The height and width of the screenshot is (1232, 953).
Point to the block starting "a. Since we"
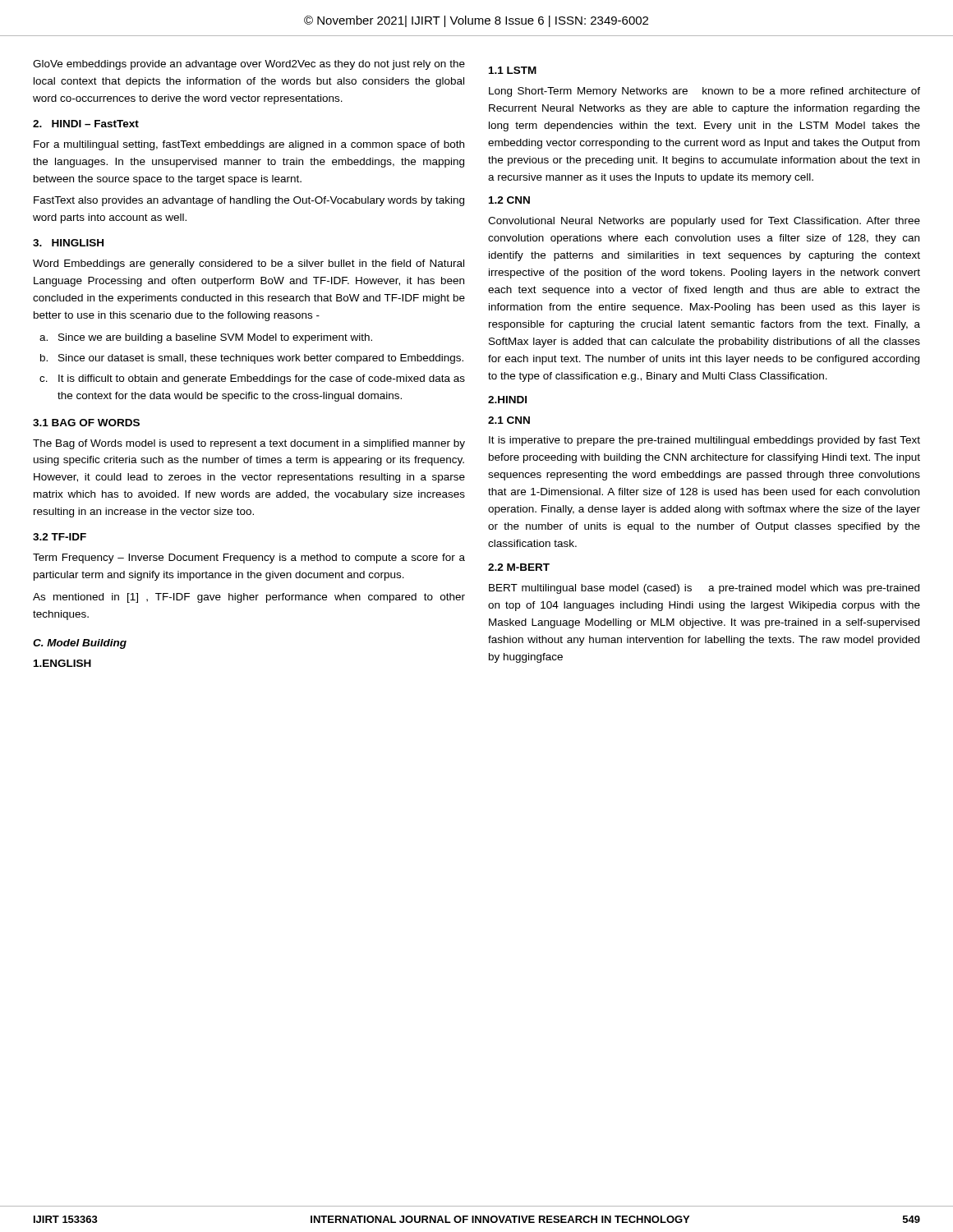[252, 338]
